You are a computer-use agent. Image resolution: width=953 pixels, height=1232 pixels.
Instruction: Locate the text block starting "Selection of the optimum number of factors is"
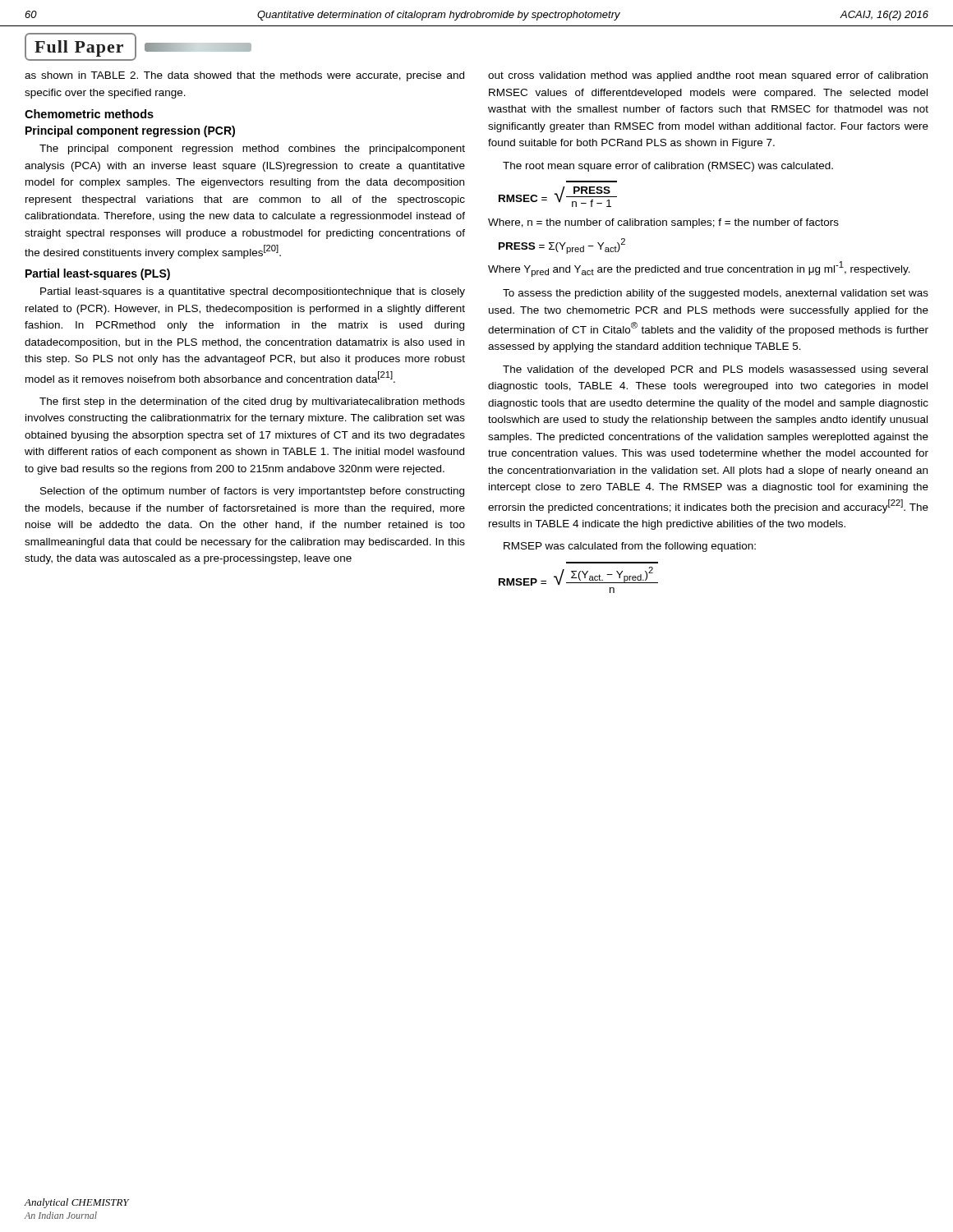tap(245, 525)
